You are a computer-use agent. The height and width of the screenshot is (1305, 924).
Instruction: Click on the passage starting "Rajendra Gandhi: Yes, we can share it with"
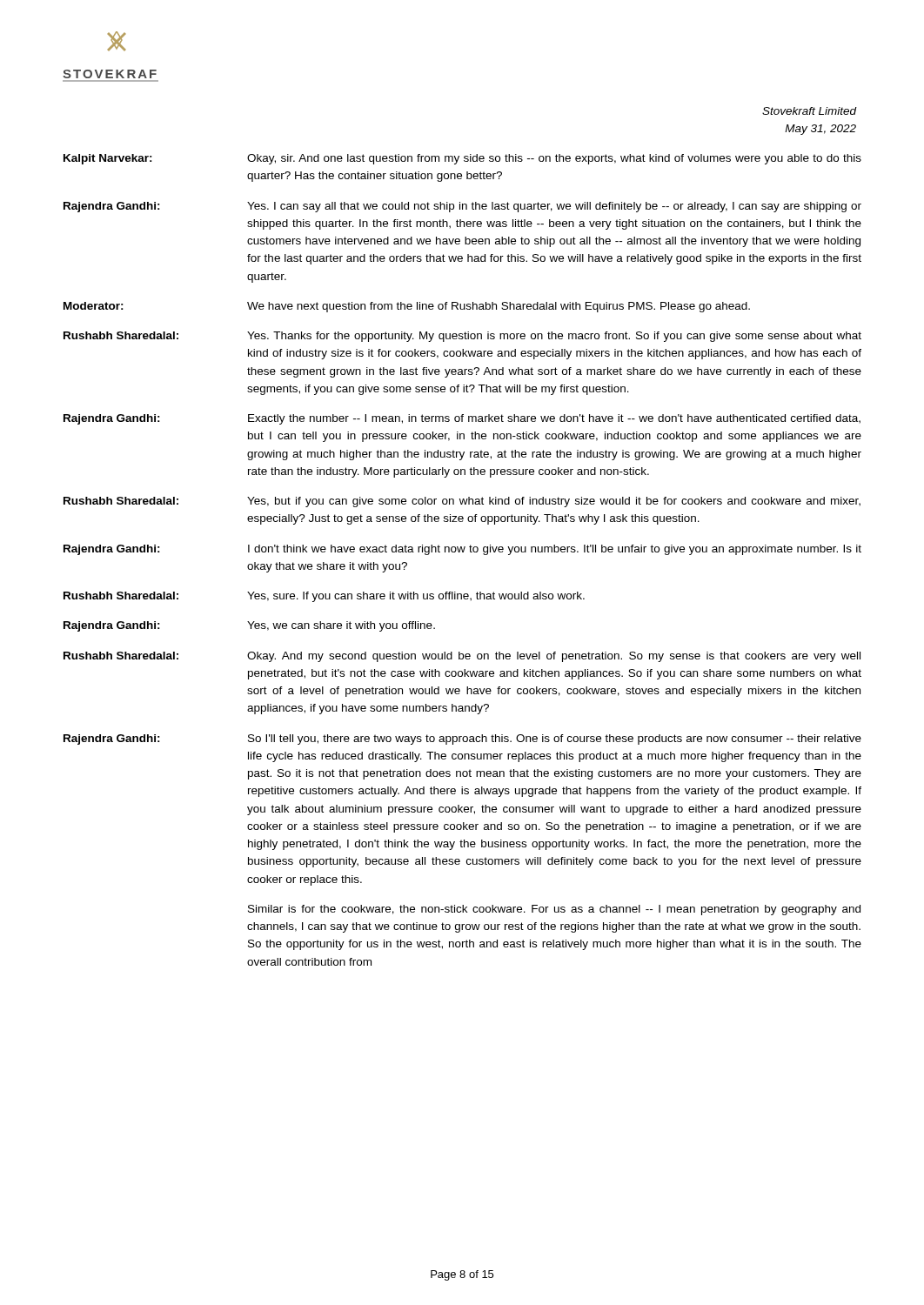(249, 626)
